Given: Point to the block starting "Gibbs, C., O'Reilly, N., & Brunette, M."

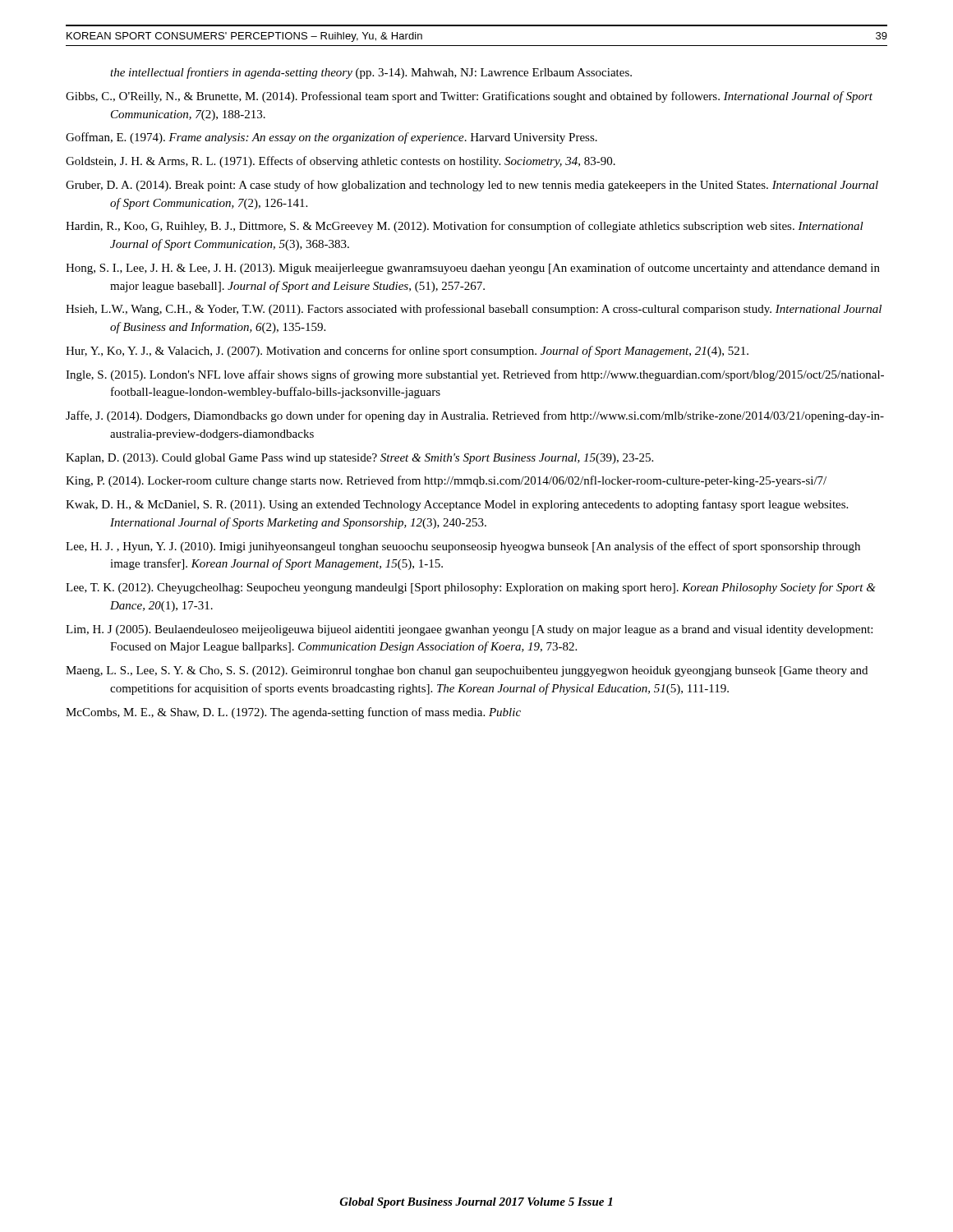Looking at the screenshot, I should click(469, 105).
